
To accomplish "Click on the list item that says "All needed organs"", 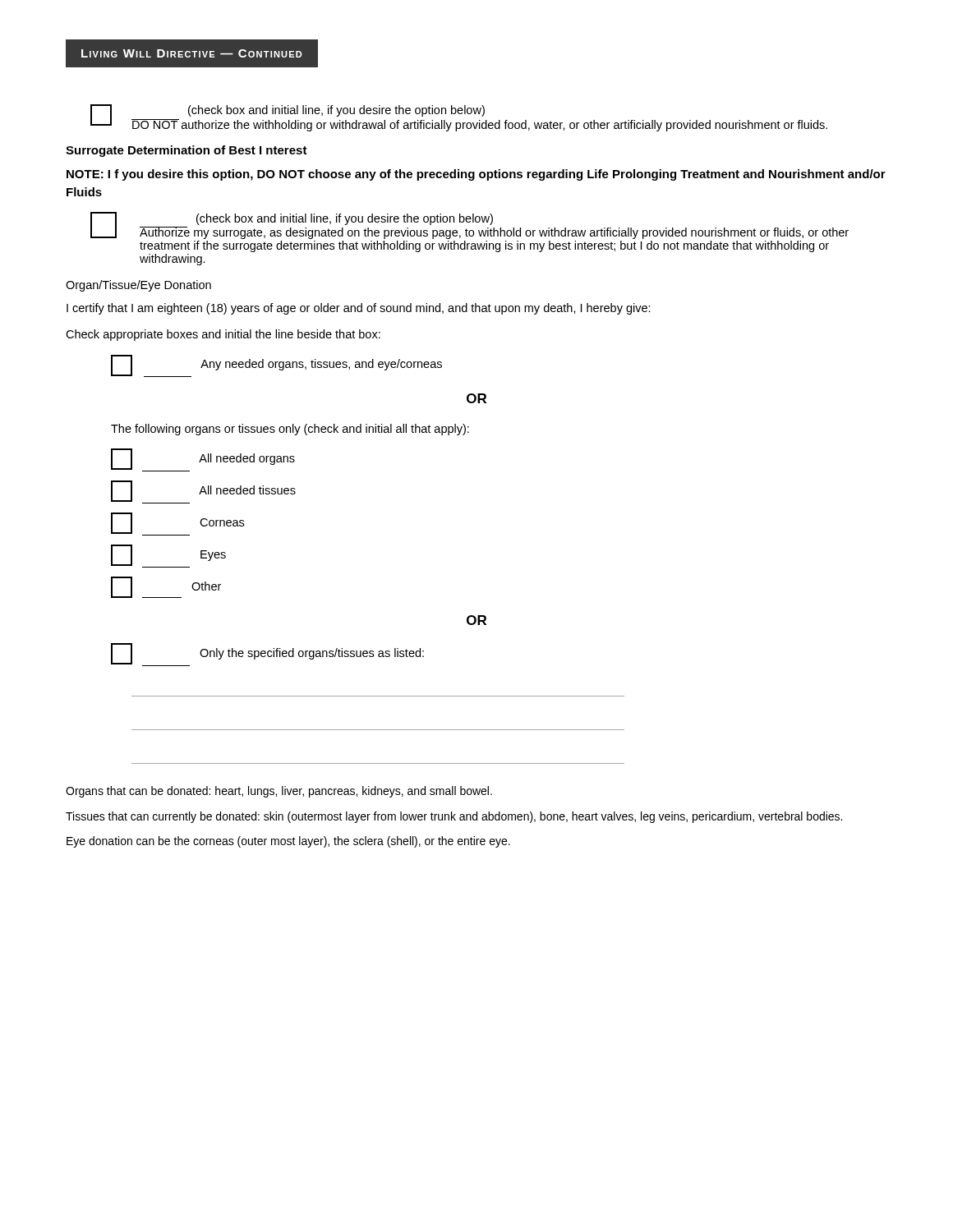I will pyautogui.click(x=203, y=459).
